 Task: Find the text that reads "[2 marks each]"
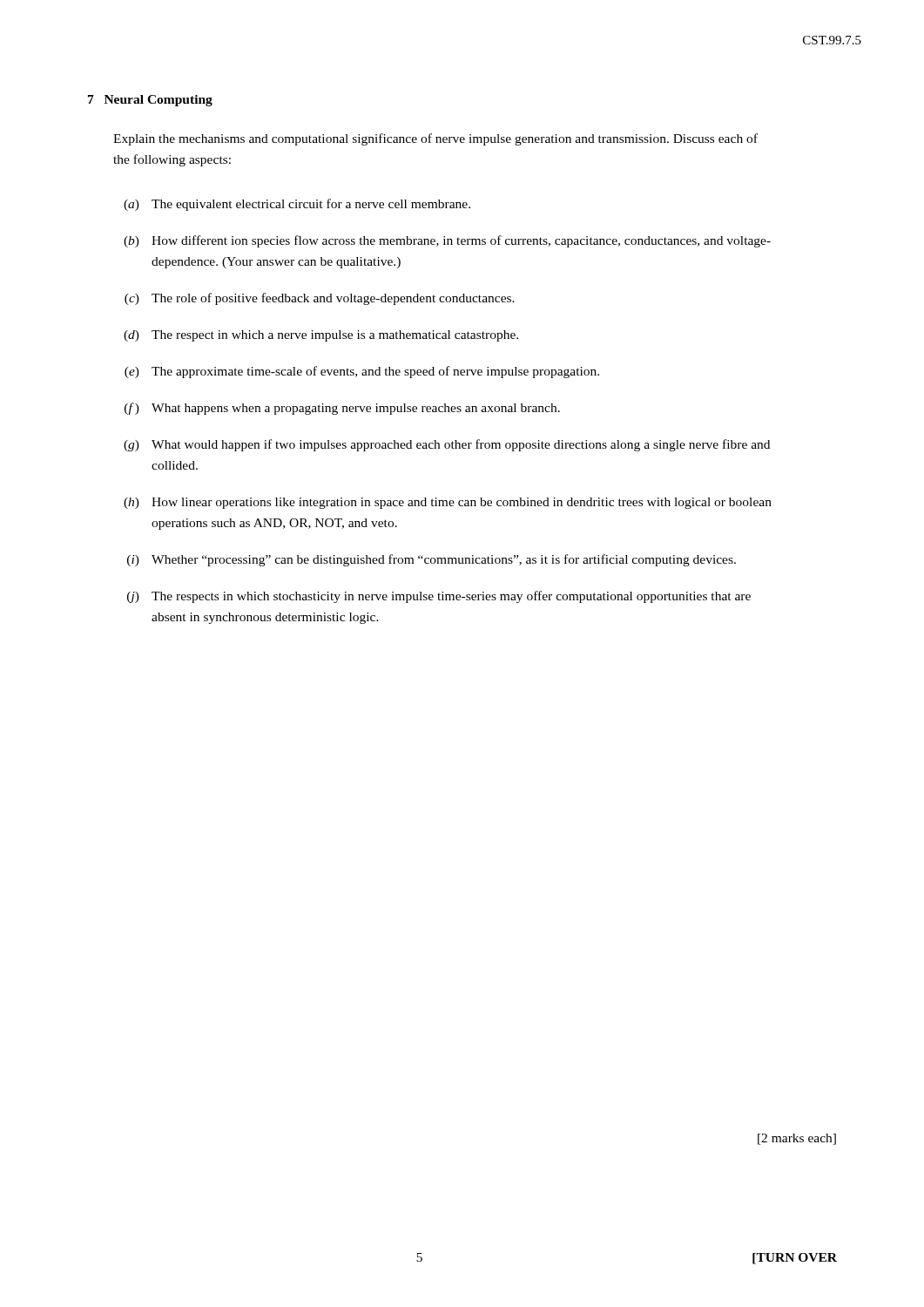tap(797, 1138)
